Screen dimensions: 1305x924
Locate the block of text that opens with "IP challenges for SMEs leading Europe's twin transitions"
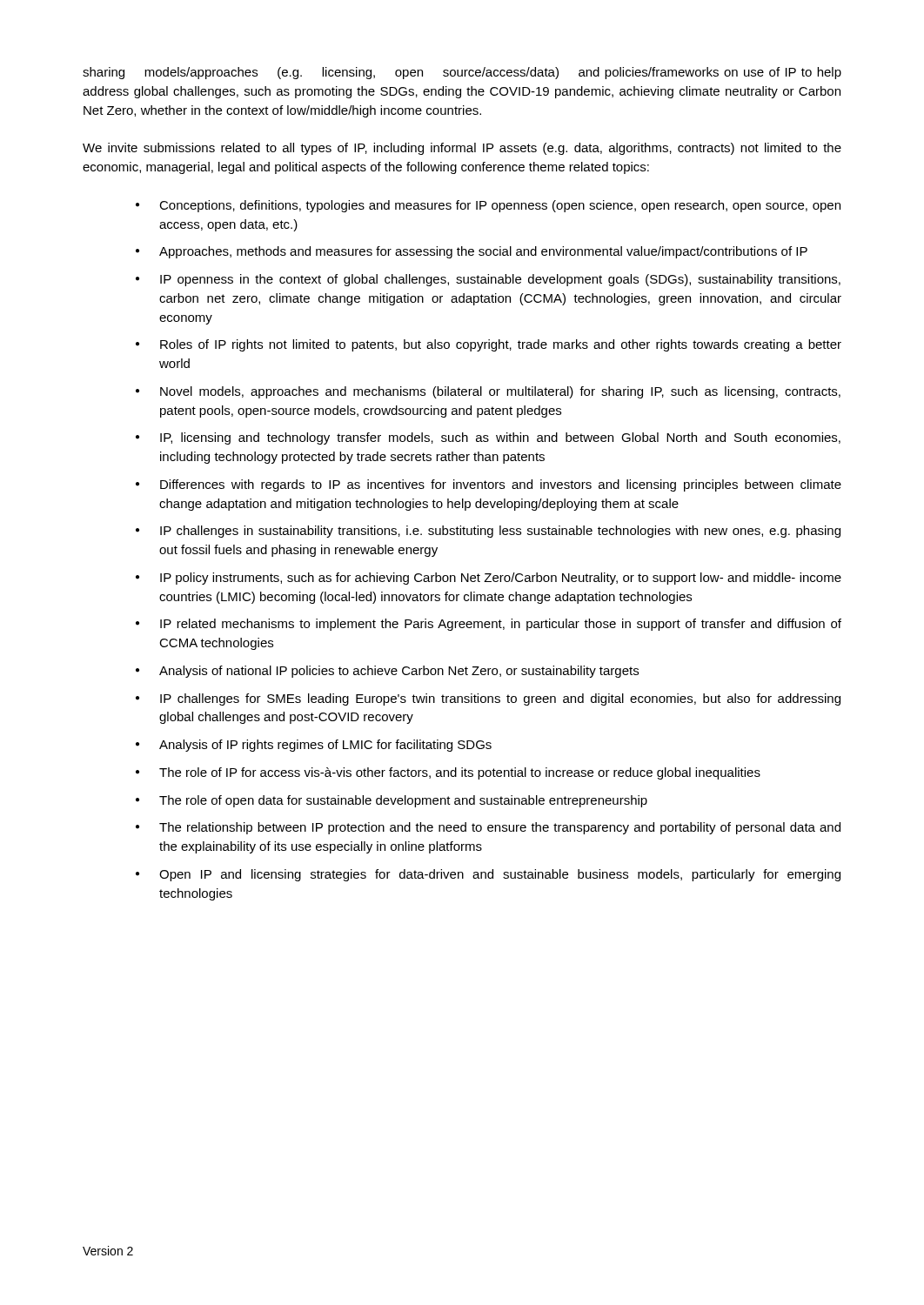coord(500,707)
